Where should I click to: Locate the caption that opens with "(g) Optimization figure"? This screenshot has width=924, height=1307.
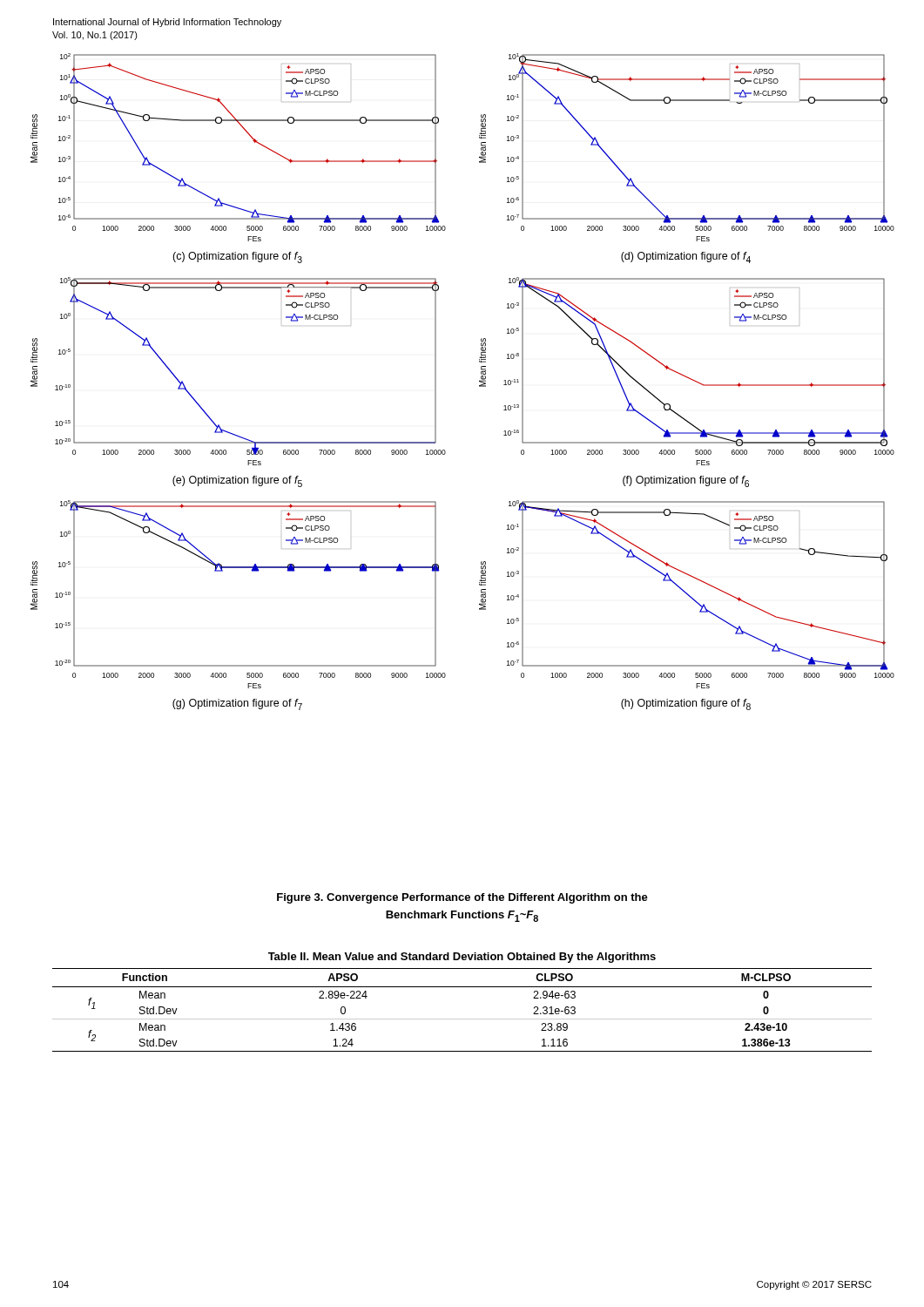tap(237, 704)
